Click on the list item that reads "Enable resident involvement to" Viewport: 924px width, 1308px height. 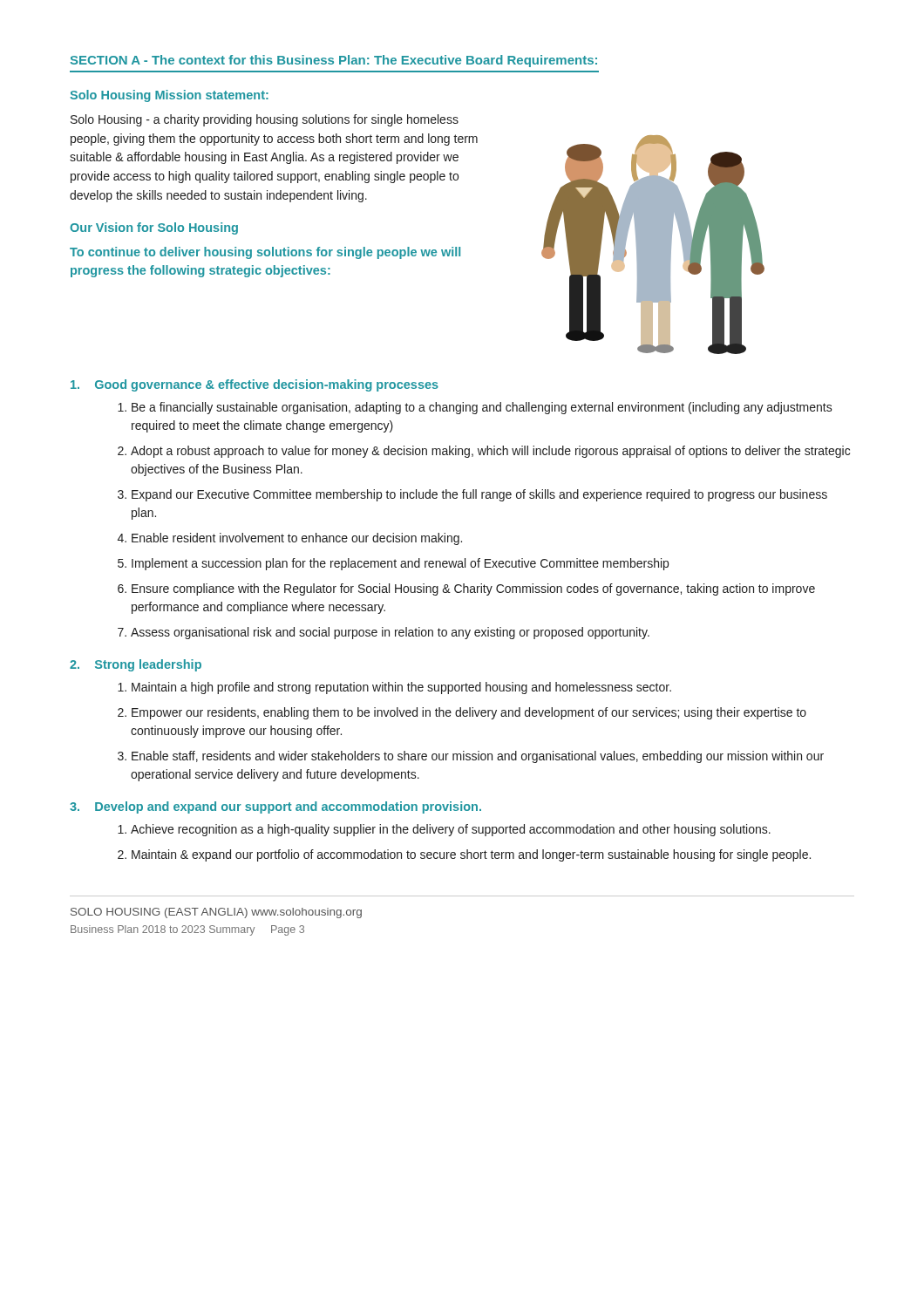[x=297, y=538]
